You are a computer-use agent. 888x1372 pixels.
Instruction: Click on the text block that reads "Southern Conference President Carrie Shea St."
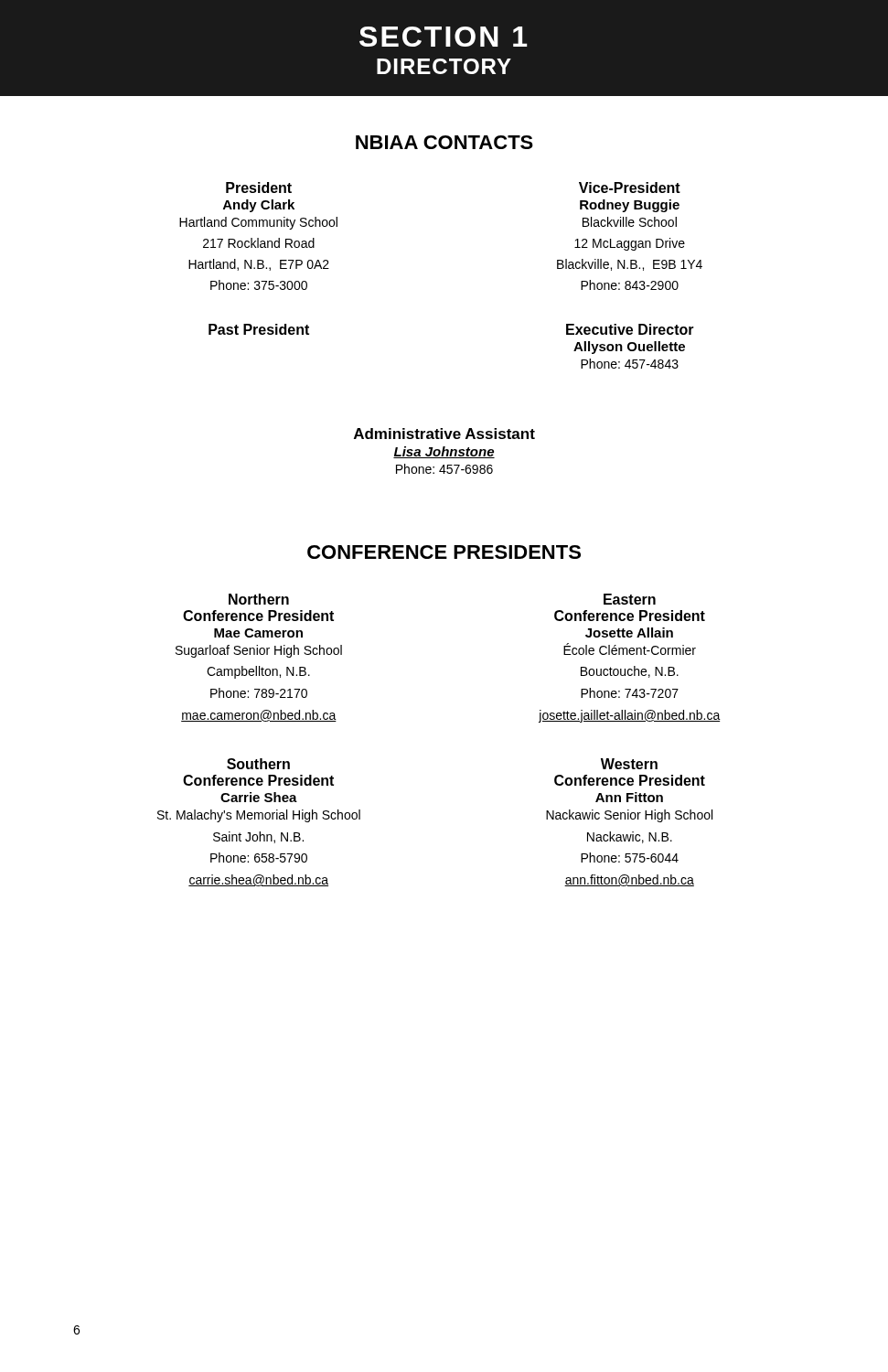tap(259, 824)
